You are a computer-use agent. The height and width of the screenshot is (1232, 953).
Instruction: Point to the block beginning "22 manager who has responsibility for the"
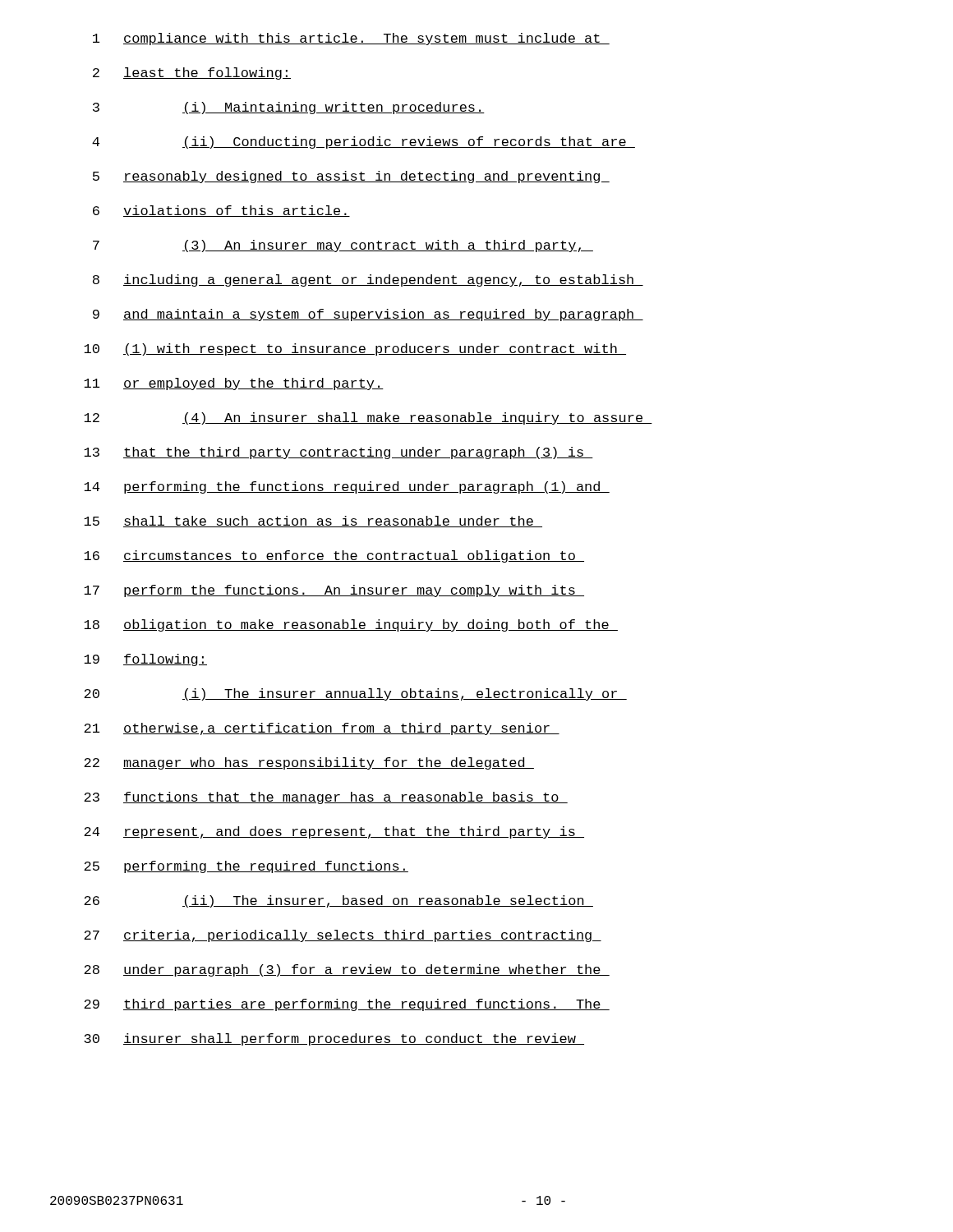[x=485, y=764]
